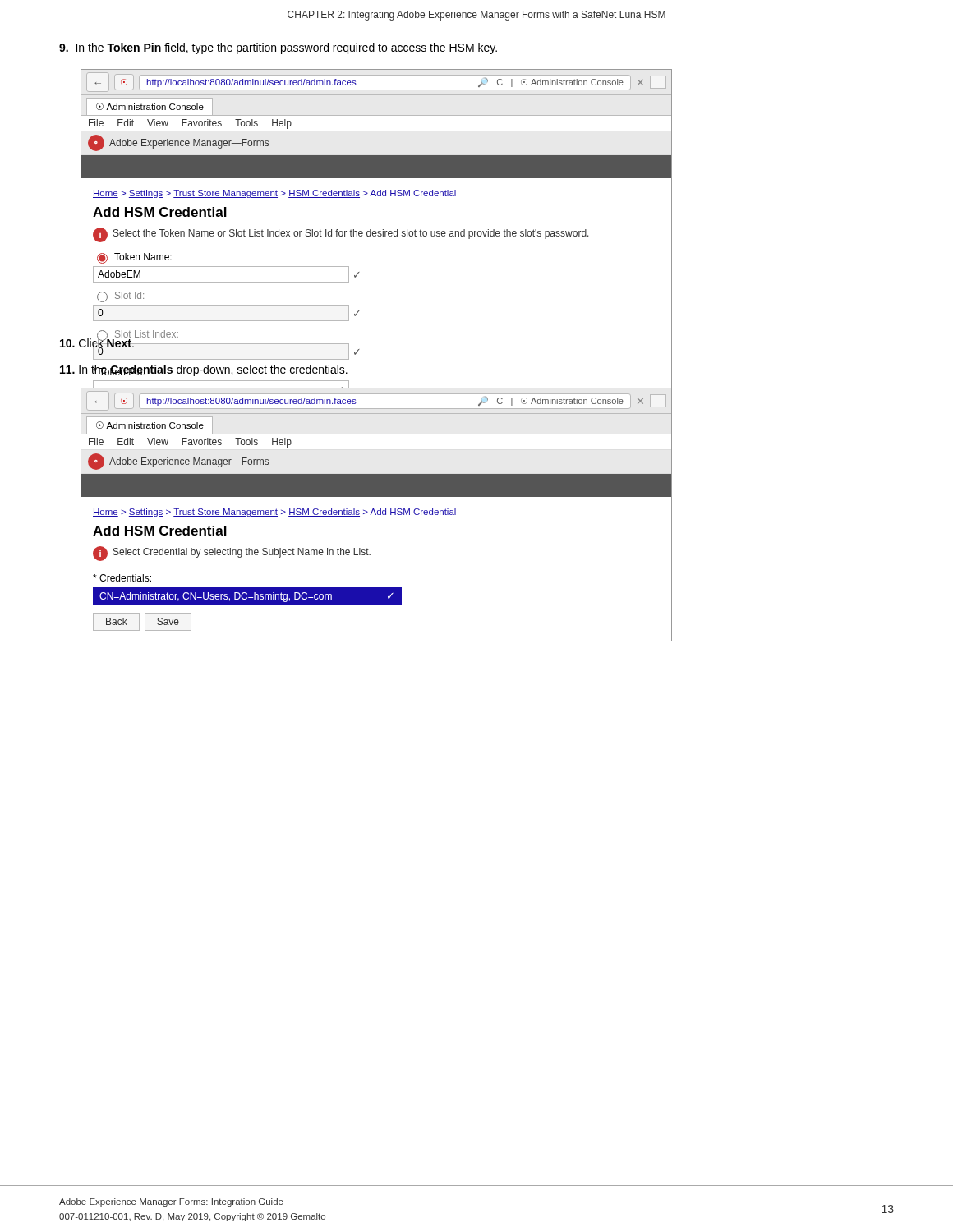Image resolution: width=953 pixels, height=1232 pixels.
Task: Click on the list item that reads "10. Click Next."
Action: [x=97, y=343]
